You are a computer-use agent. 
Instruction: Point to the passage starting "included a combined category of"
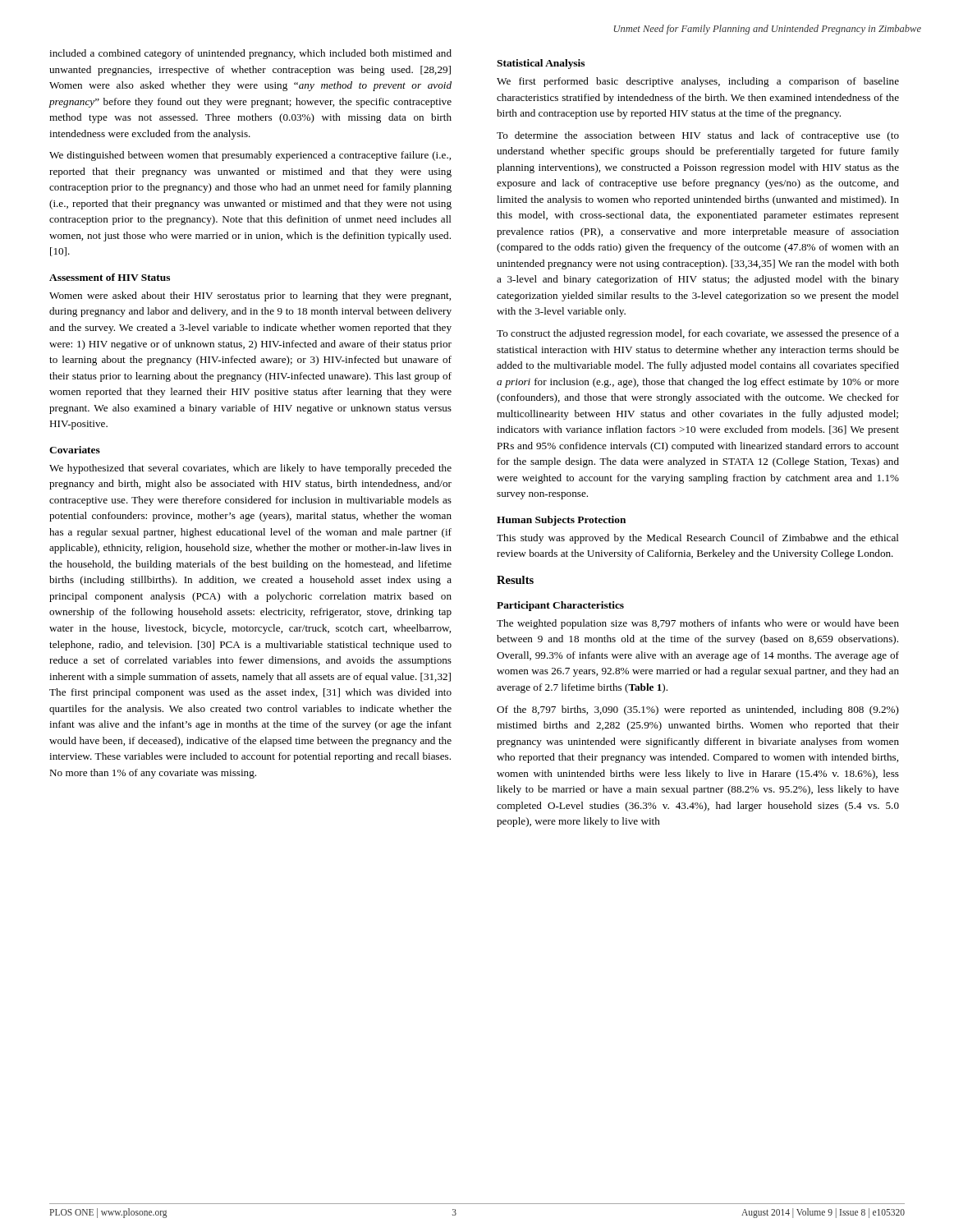coord(250,93)
